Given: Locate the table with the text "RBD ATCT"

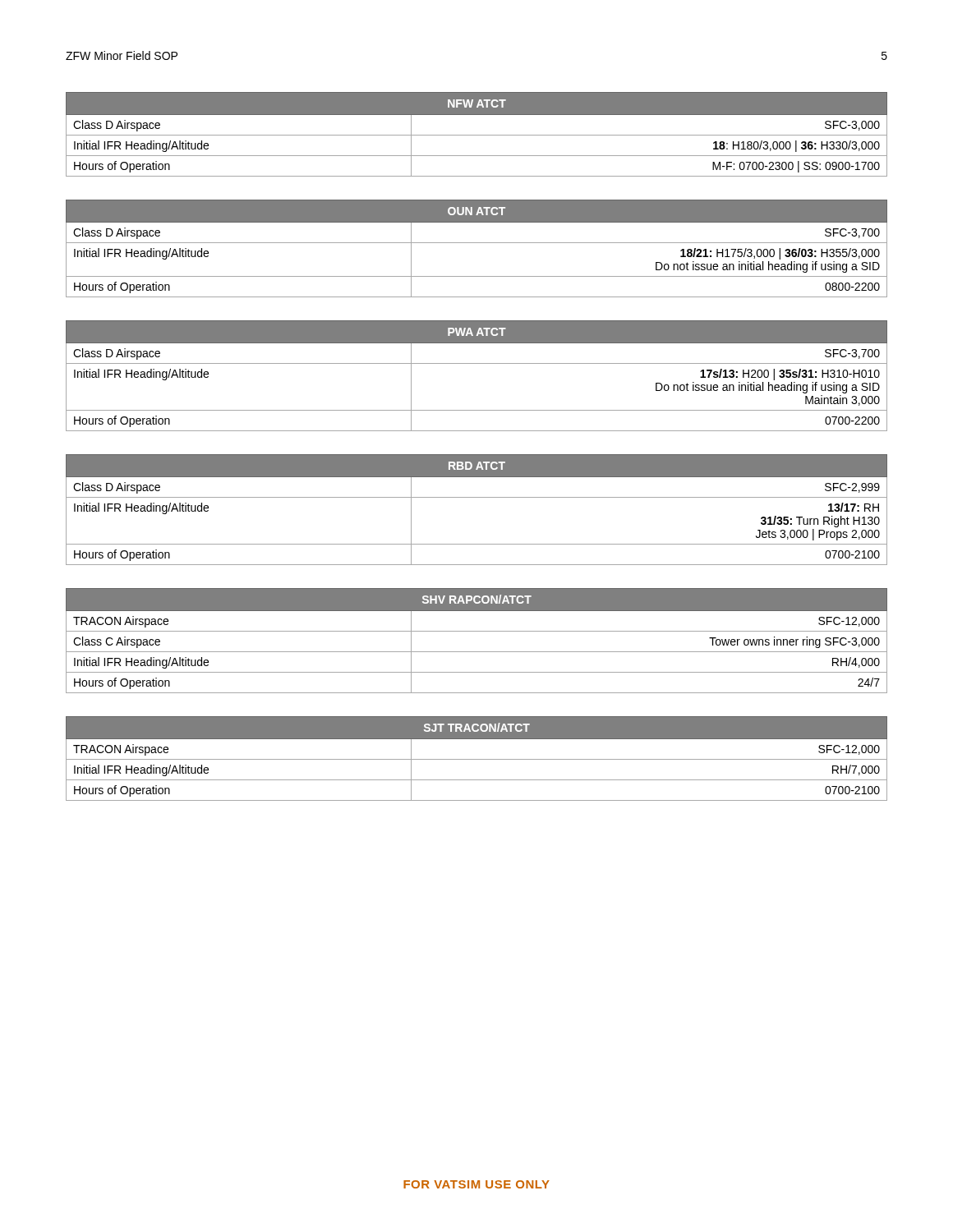Looking at the screenshot, I should (x=476, y=510).
